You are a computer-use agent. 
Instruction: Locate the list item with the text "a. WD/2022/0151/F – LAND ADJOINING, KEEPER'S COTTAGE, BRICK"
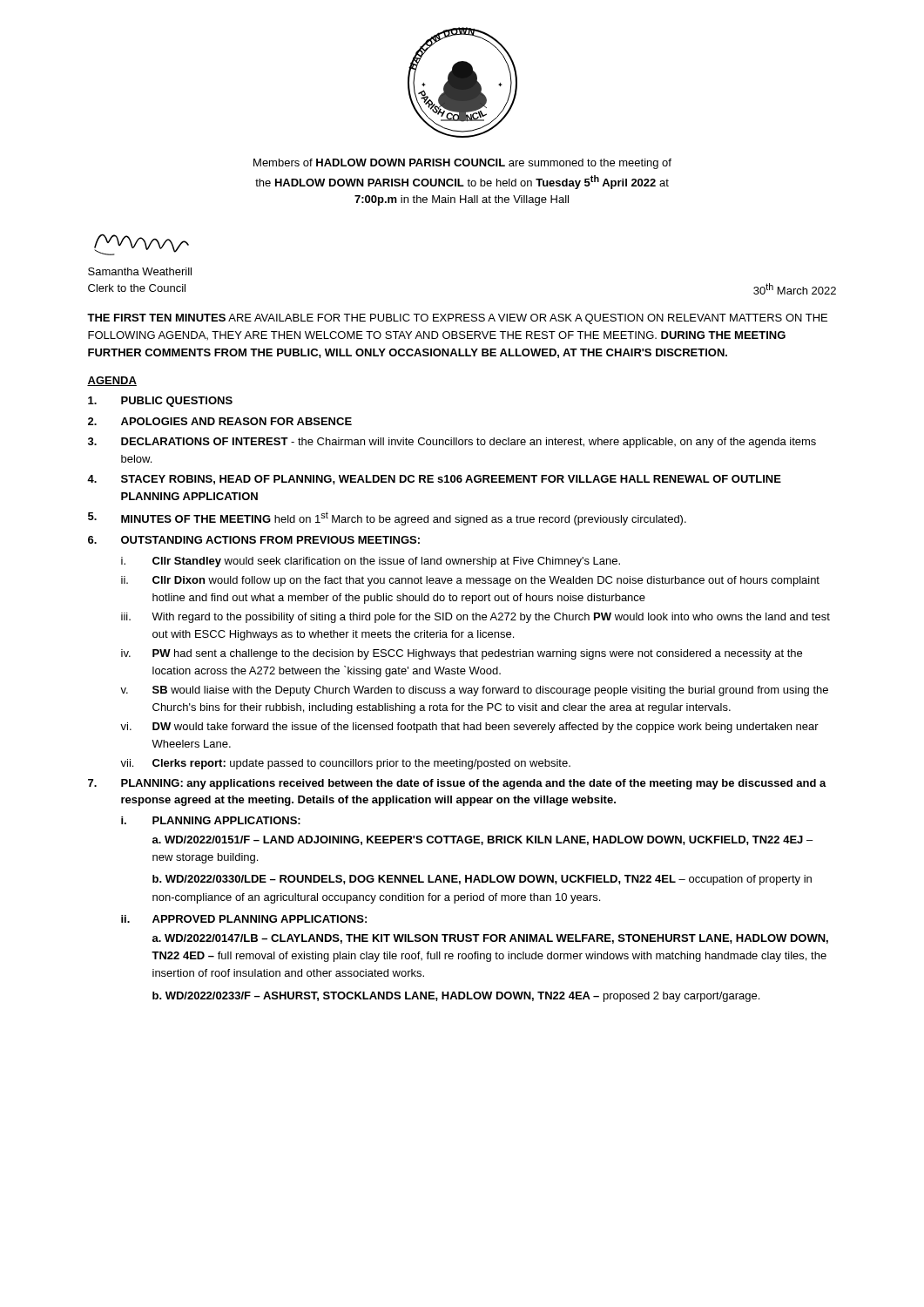pos(482,848)
